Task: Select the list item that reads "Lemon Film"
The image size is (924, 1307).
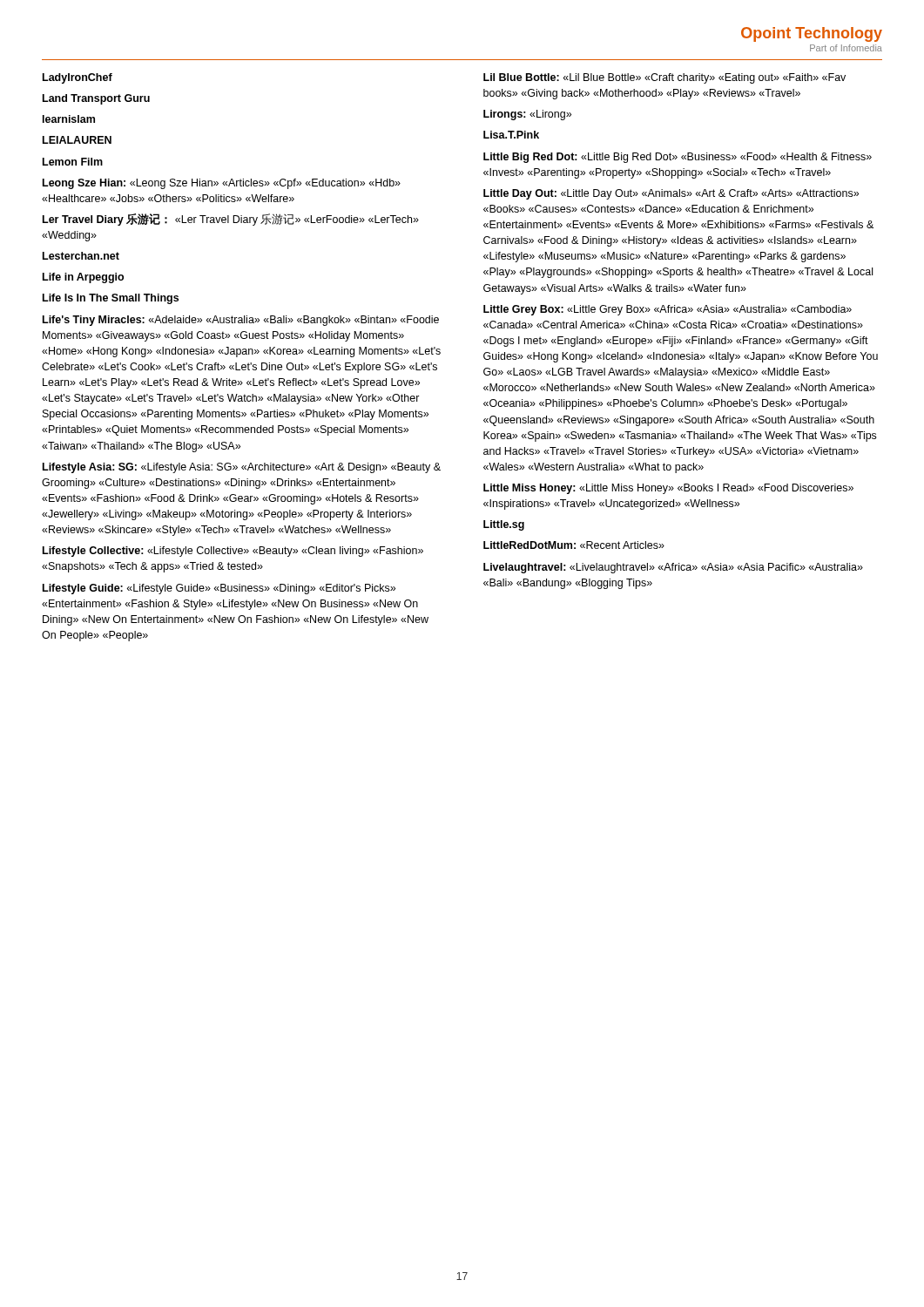Action: pos(72,162)
